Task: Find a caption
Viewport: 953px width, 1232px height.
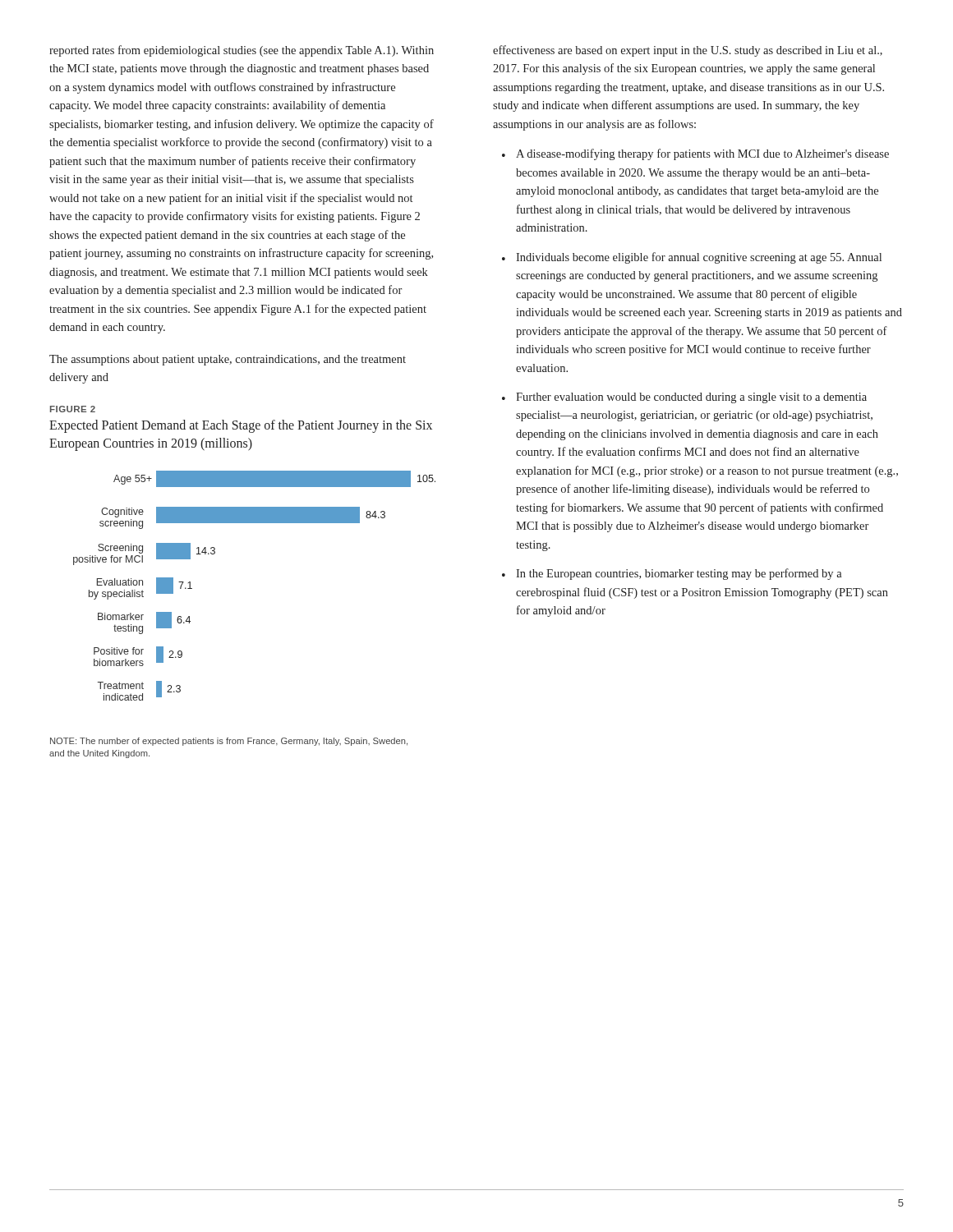Action: 229,747
